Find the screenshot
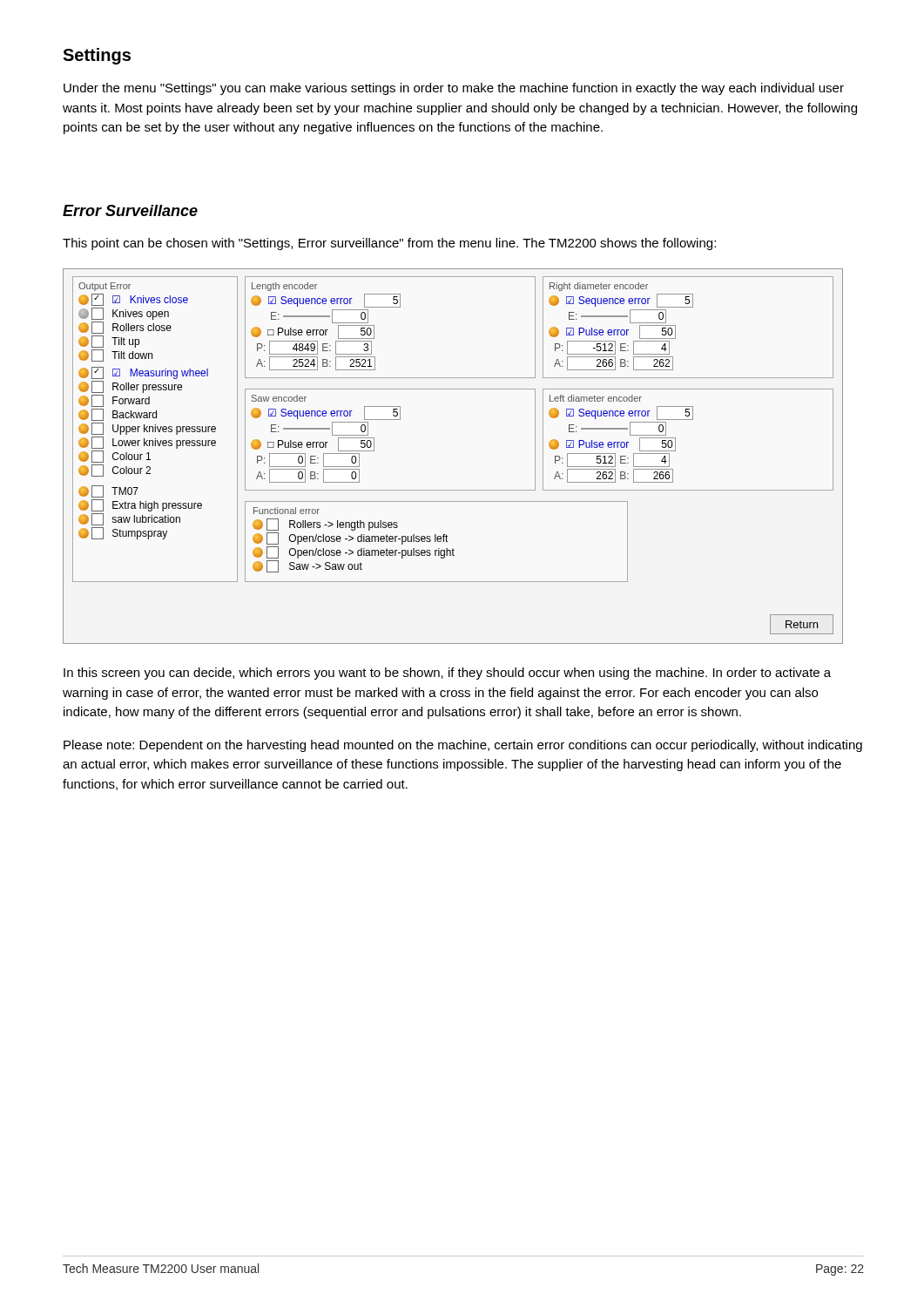Screen dimensions: 1307x924 tap(463, 456)
